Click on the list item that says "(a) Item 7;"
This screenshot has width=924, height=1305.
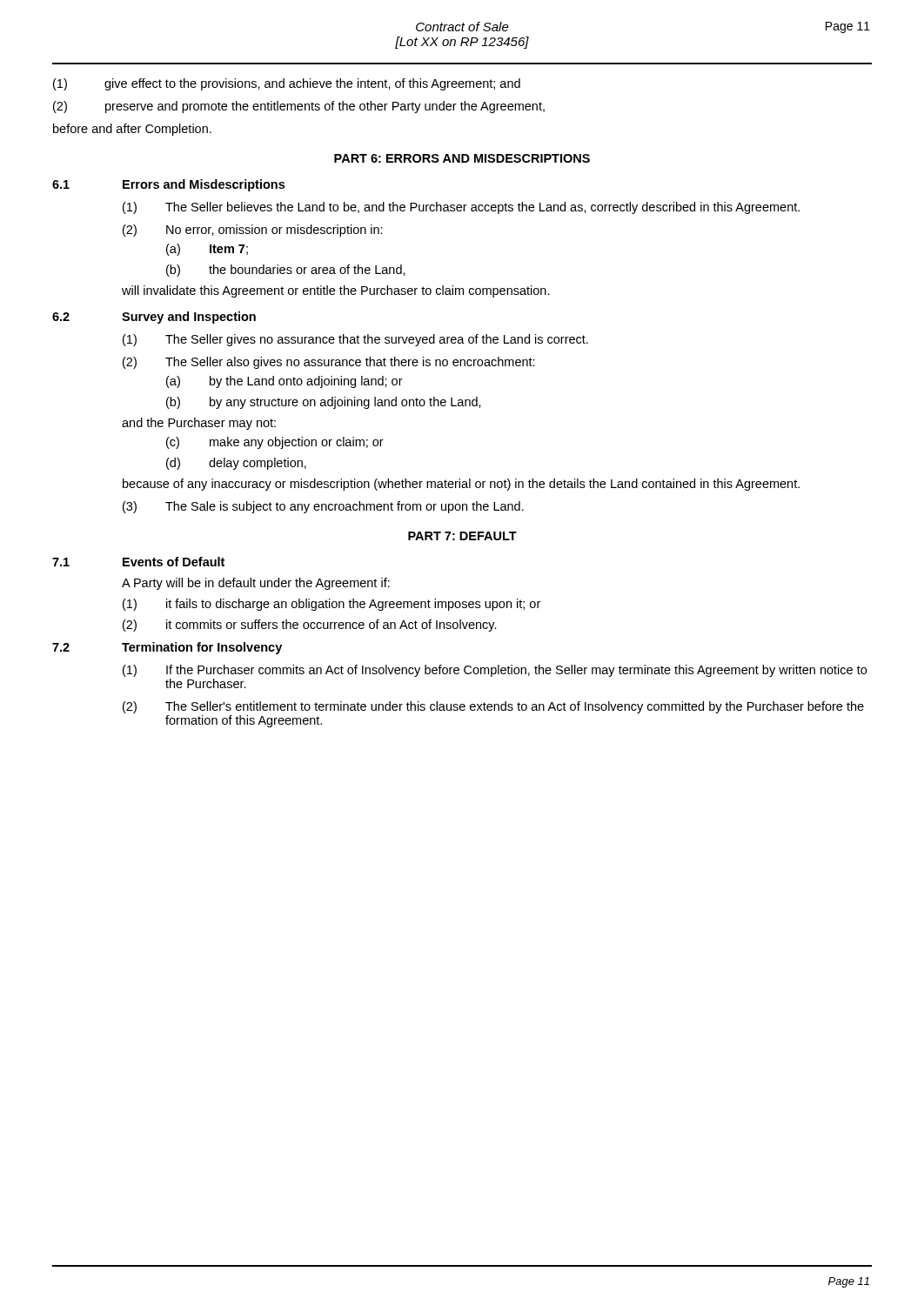pyautogui.click(x=207, y=249)
